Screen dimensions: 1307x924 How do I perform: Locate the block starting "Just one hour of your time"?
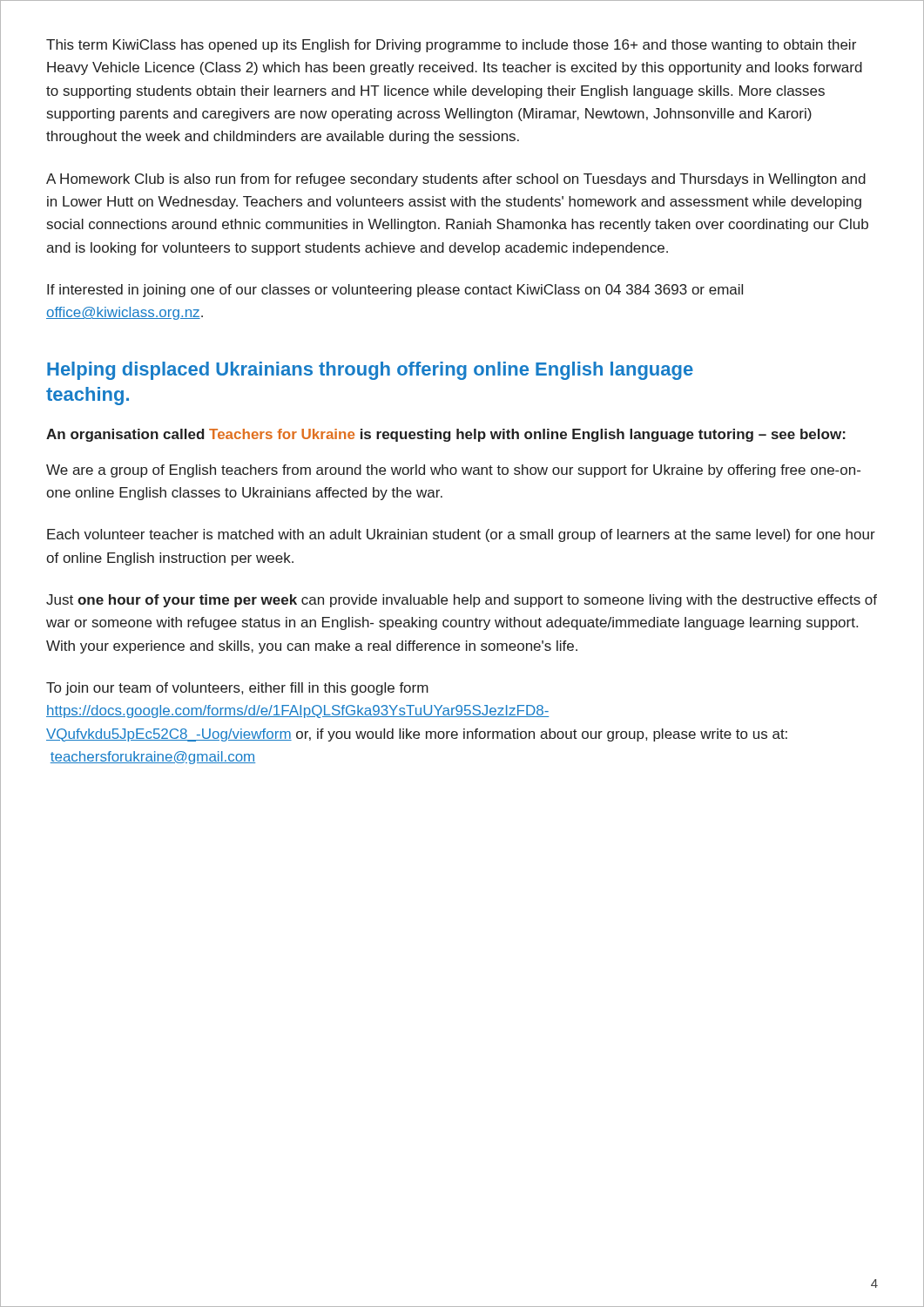click(462, 623)
